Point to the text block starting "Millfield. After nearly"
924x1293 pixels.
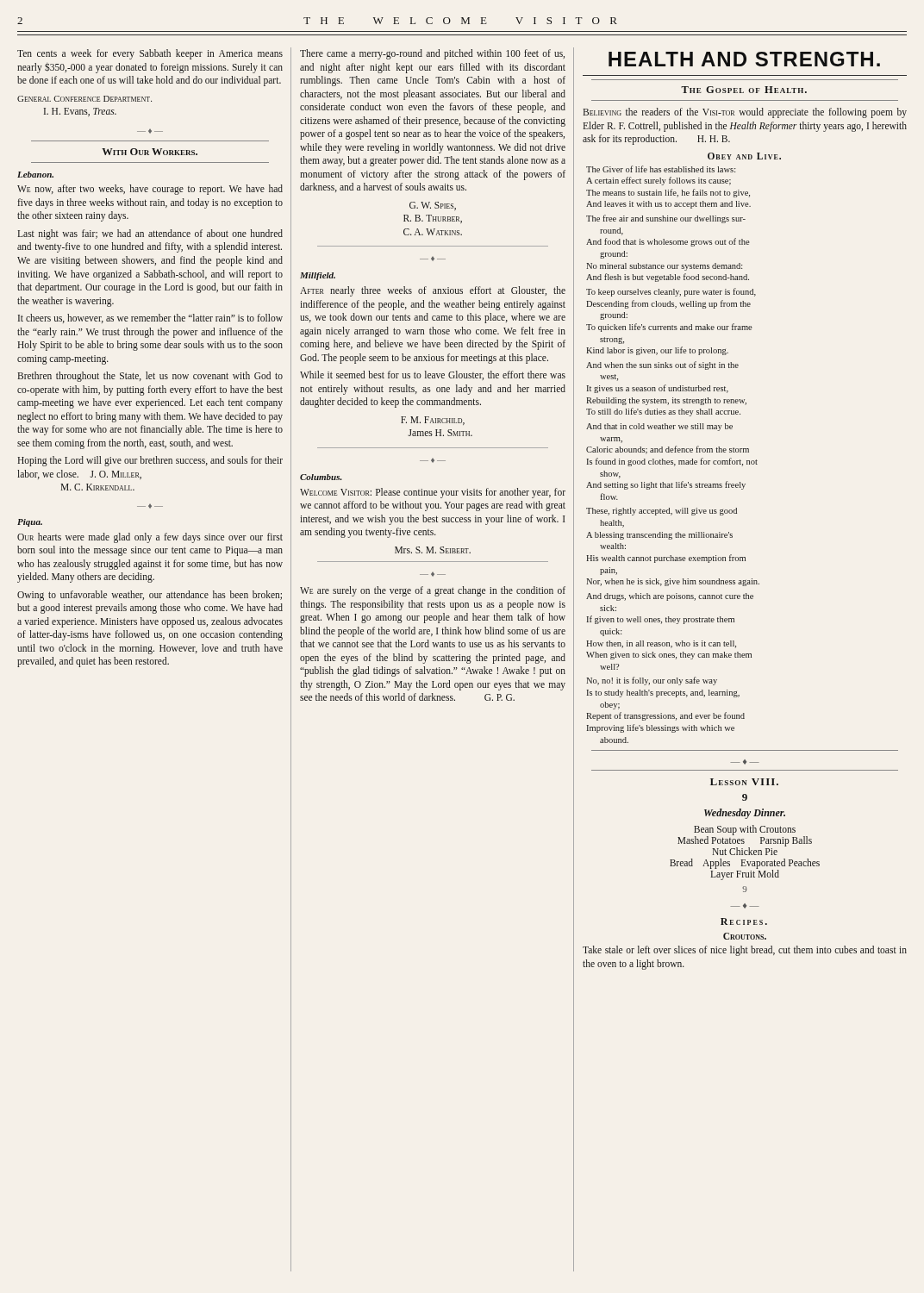(433, 317)
